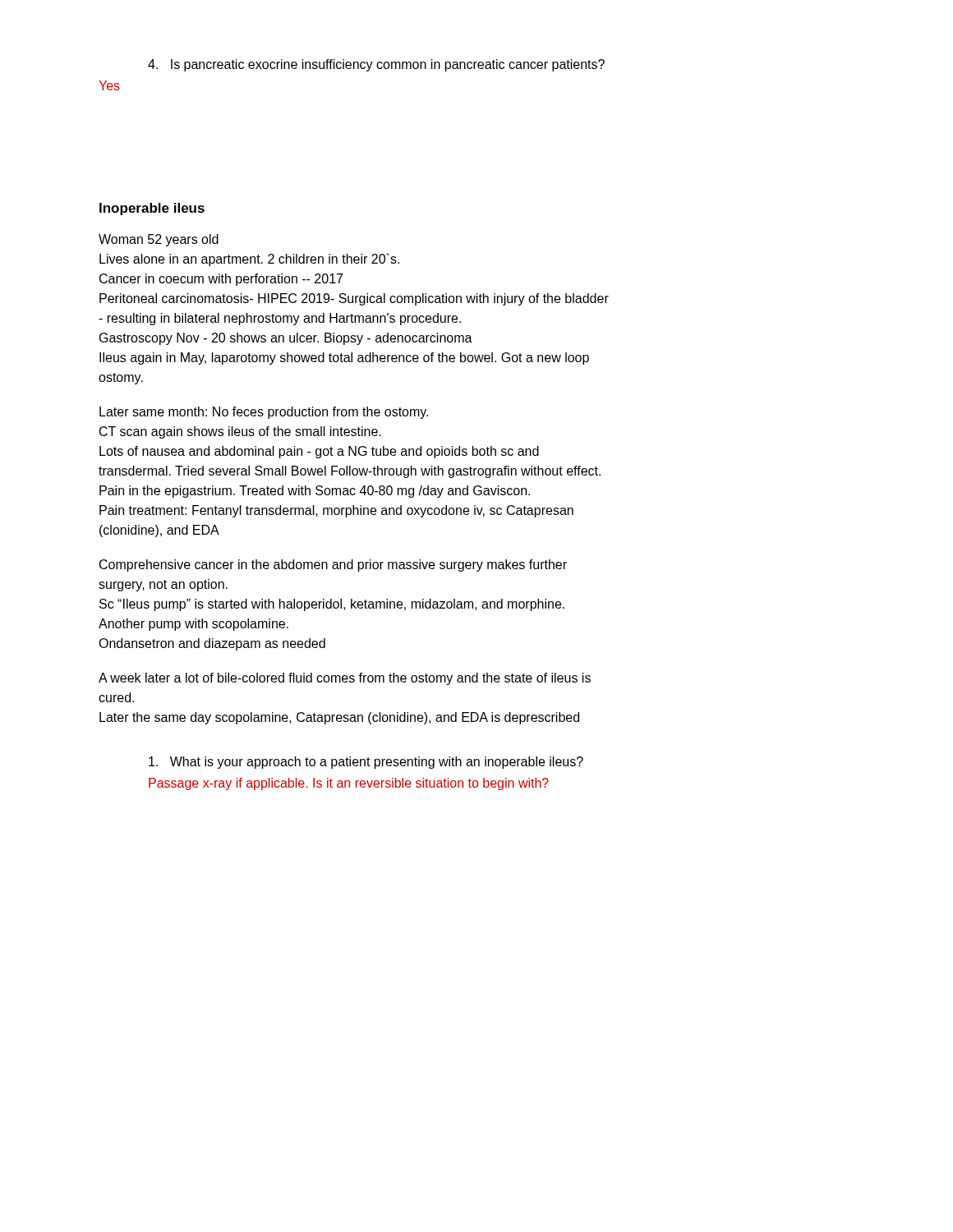The image size is (953, 1232).
Task: Find the element starting "Passage x-ray if applicable."
Action: tap(348, 783)
